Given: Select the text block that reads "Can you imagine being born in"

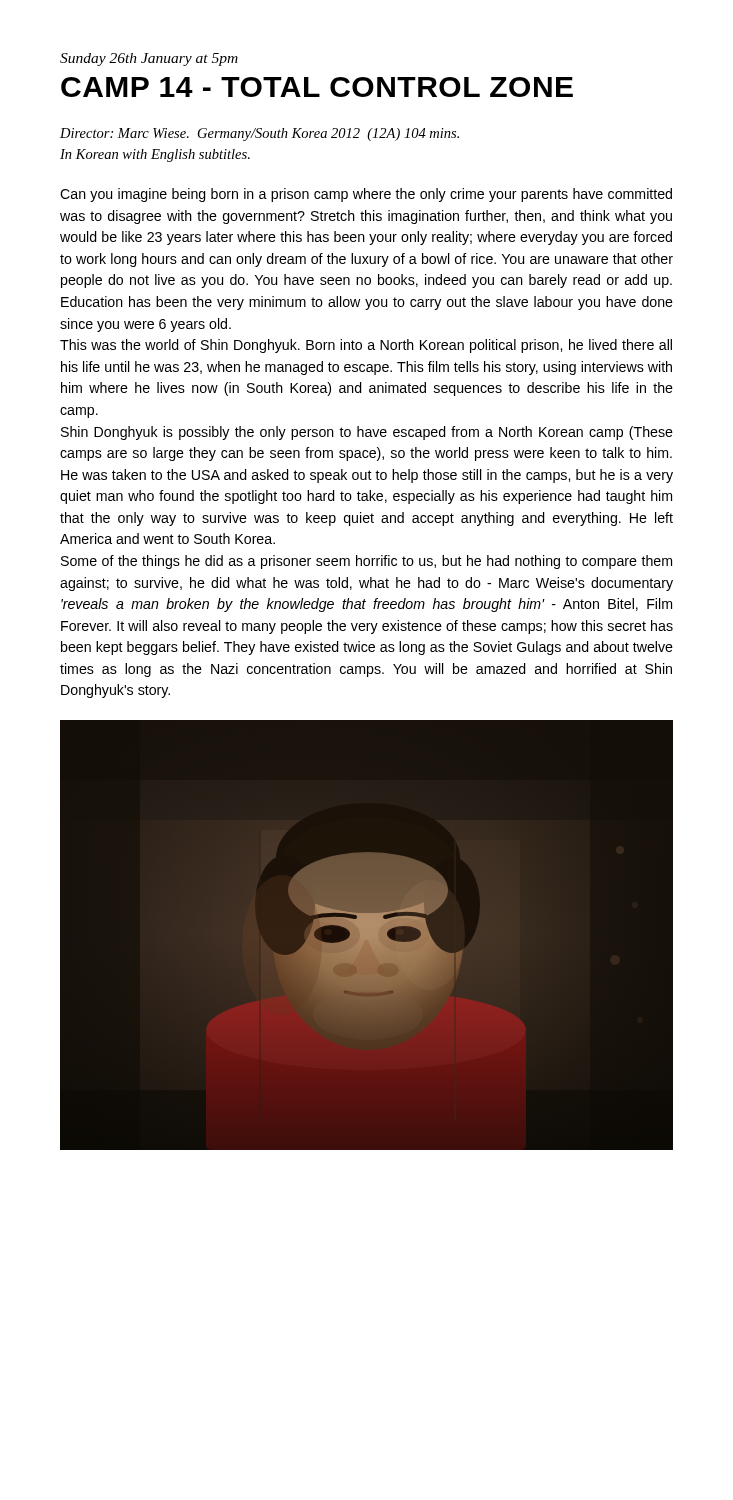Looking at the screenshot, I should pyautogui.click(x=366, y=442).
